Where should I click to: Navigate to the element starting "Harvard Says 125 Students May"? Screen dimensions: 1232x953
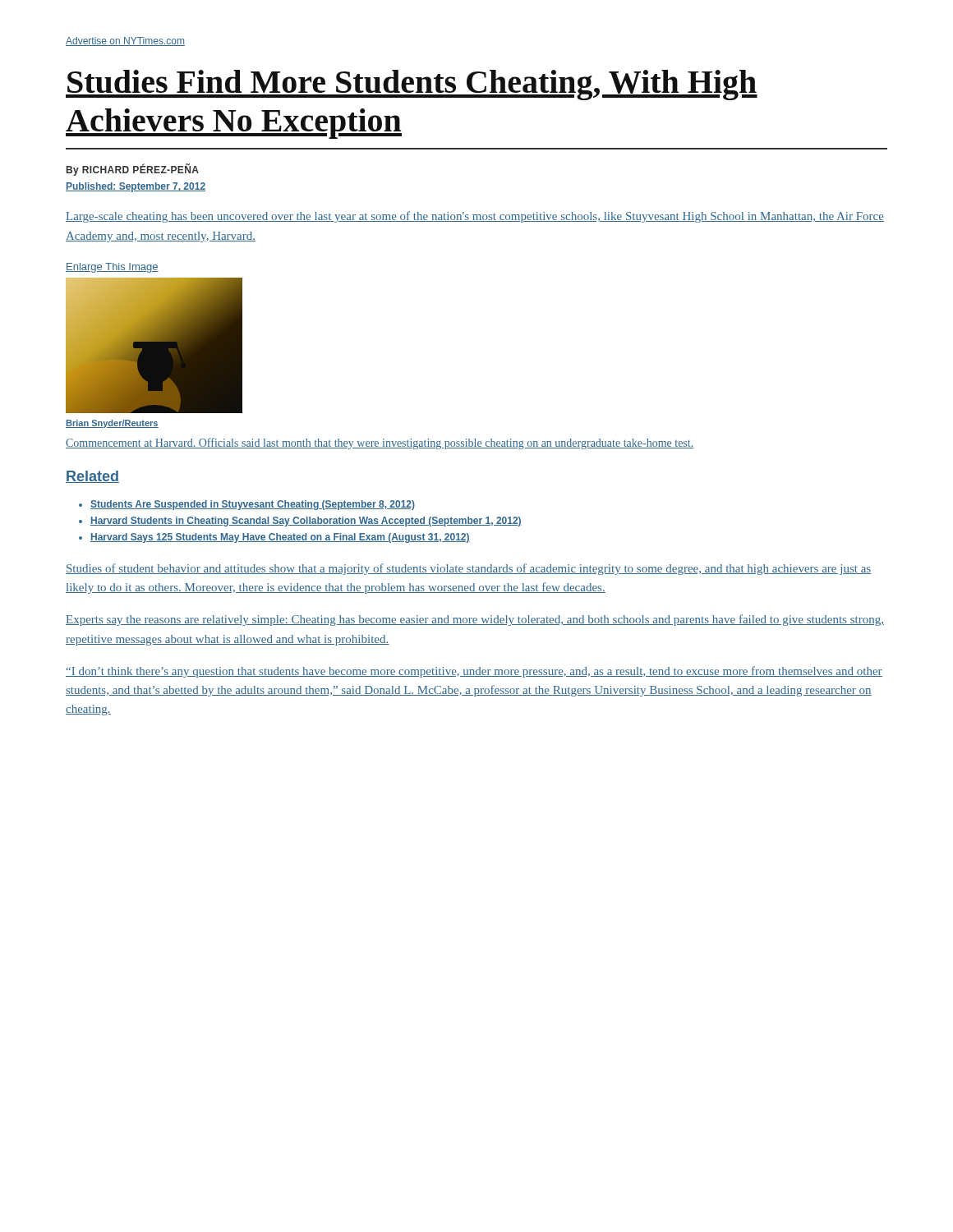tap(280, 537)
